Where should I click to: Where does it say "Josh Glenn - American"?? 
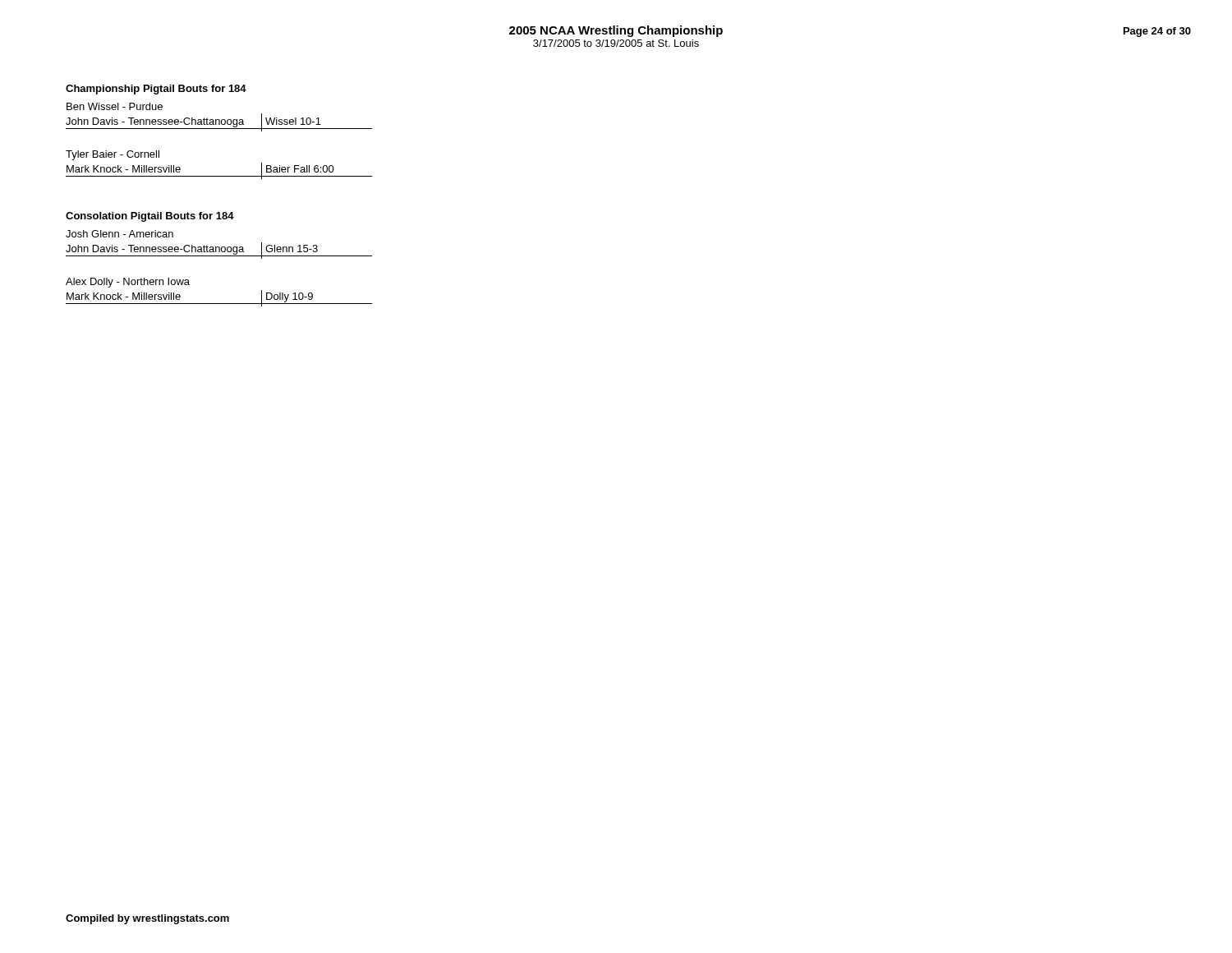tap(120, 234)
